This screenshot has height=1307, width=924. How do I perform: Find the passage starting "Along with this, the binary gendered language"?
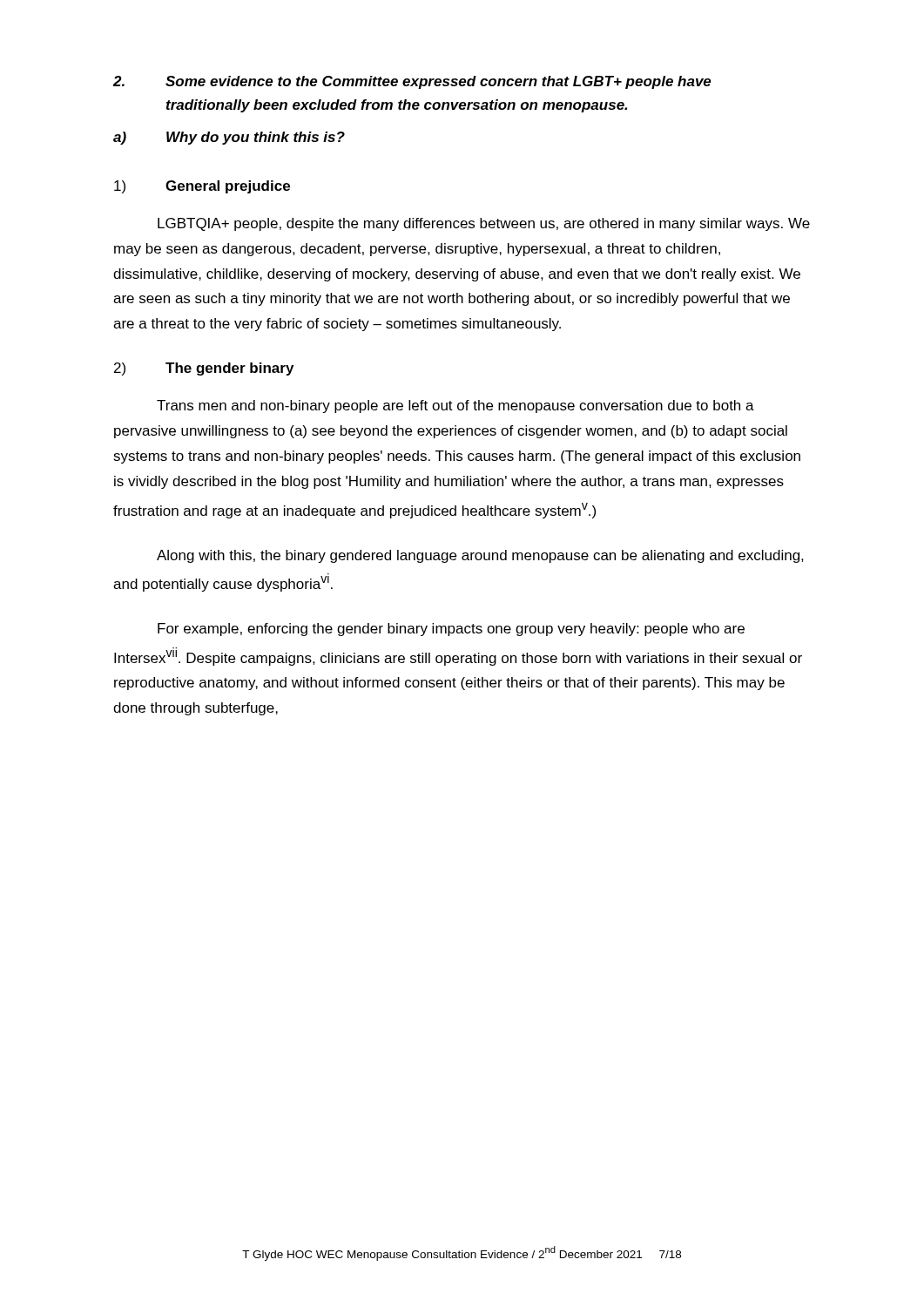[462, 571]
